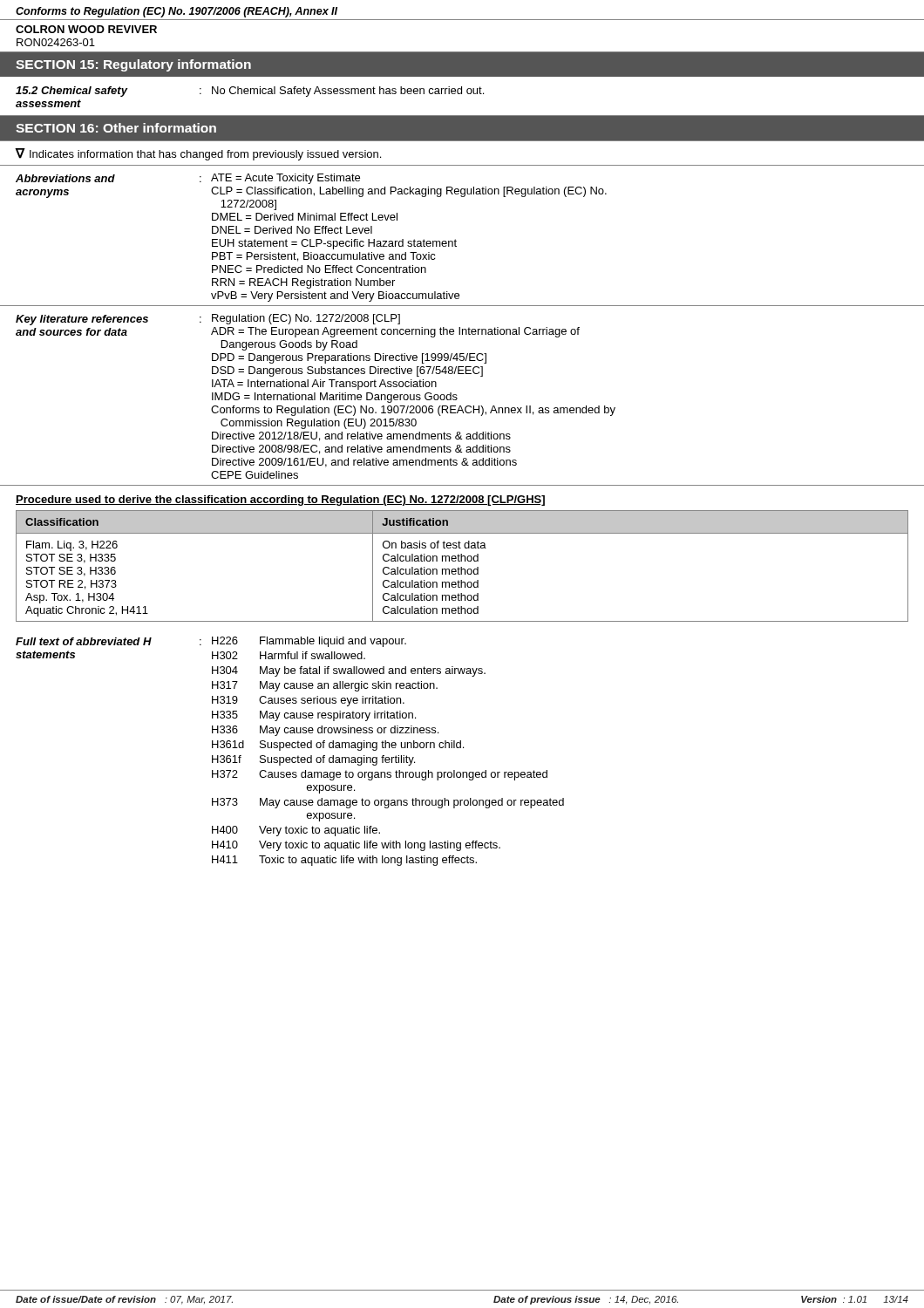Viewport: 924px width, 1308px height.
Task: Click a table
Action: pos(462,569)
